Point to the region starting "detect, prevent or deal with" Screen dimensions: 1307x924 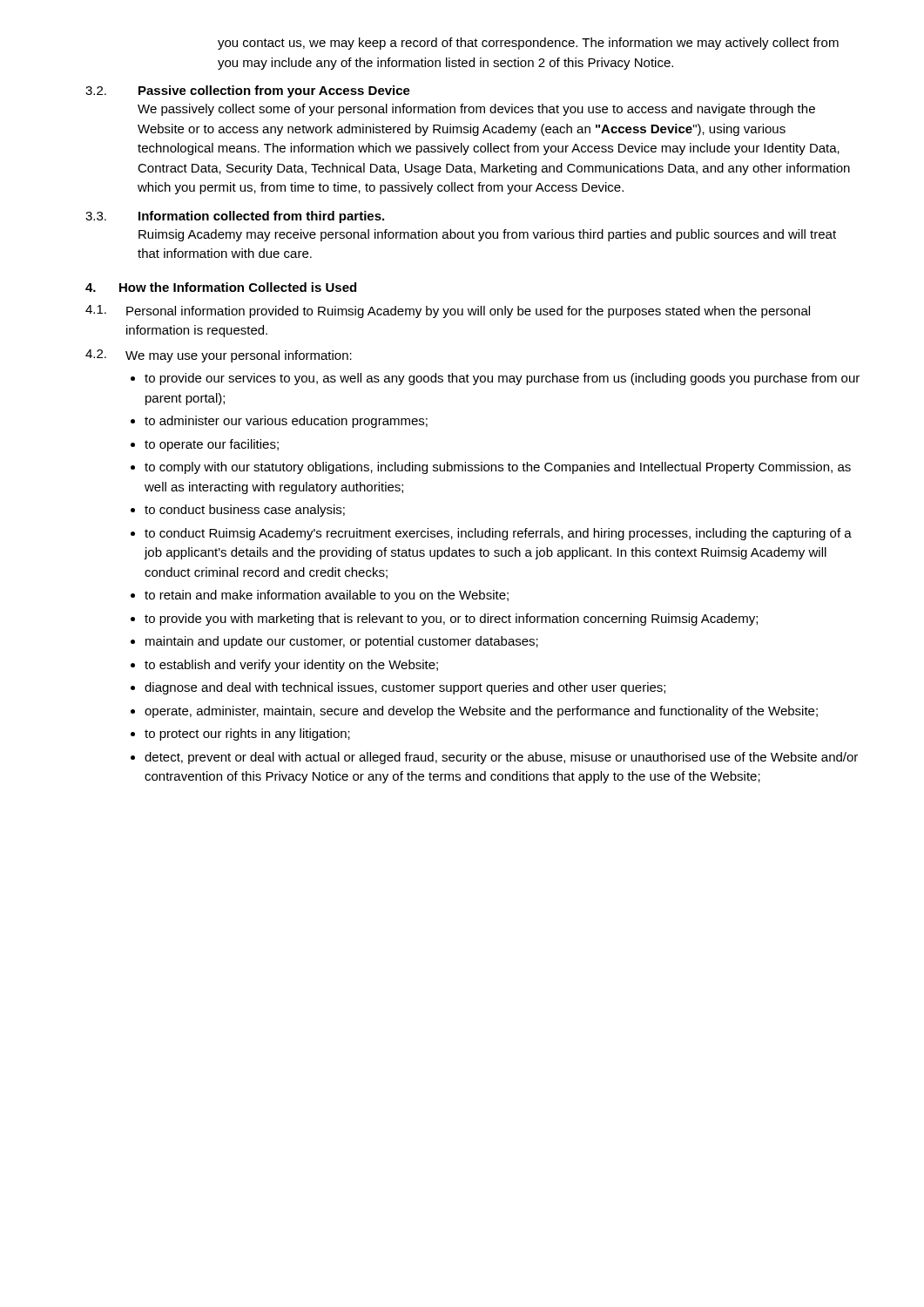(x=501, y=766)
